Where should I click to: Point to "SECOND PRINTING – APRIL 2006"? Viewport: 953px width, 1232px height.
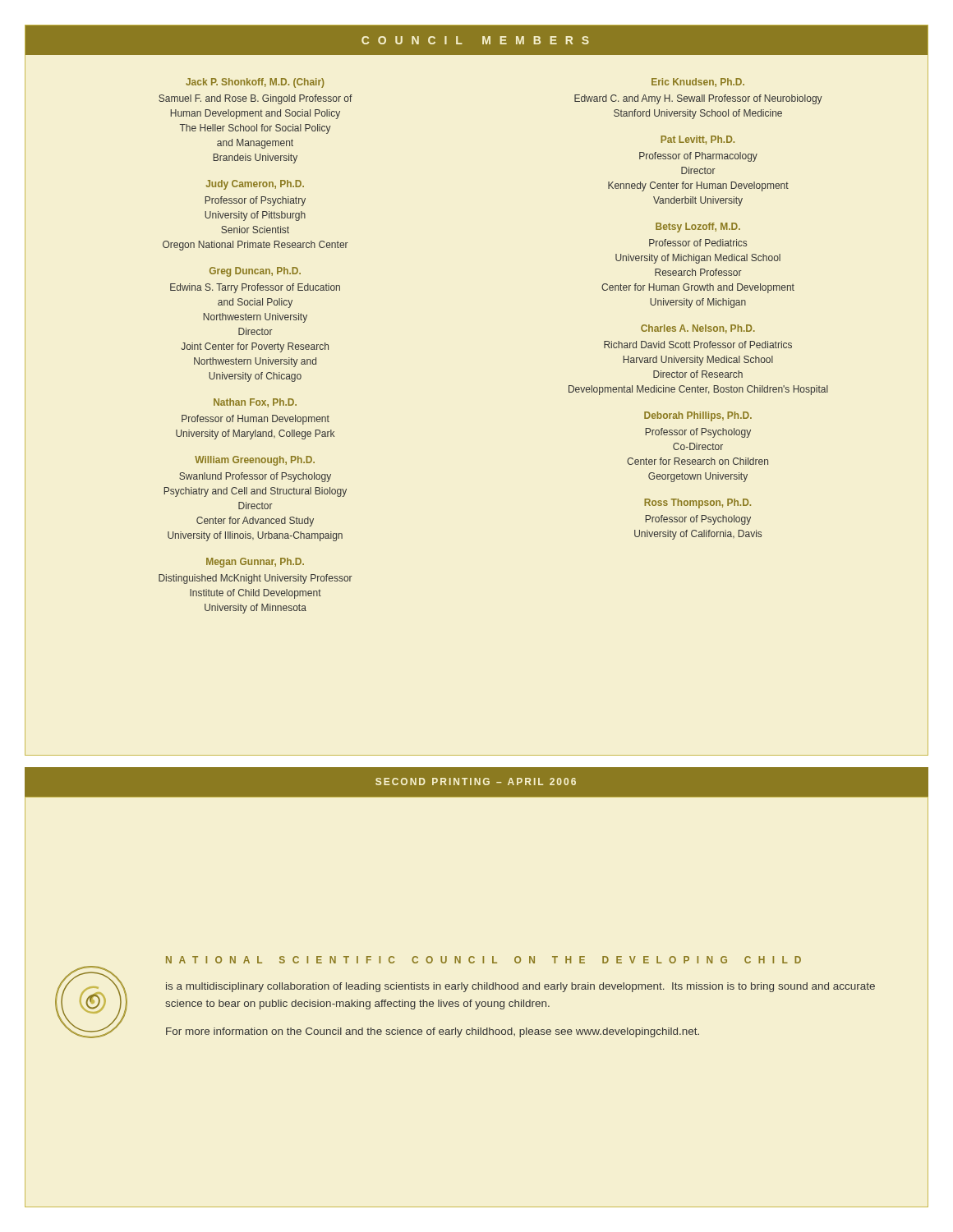pyautogui.click(x=476, y=782)
